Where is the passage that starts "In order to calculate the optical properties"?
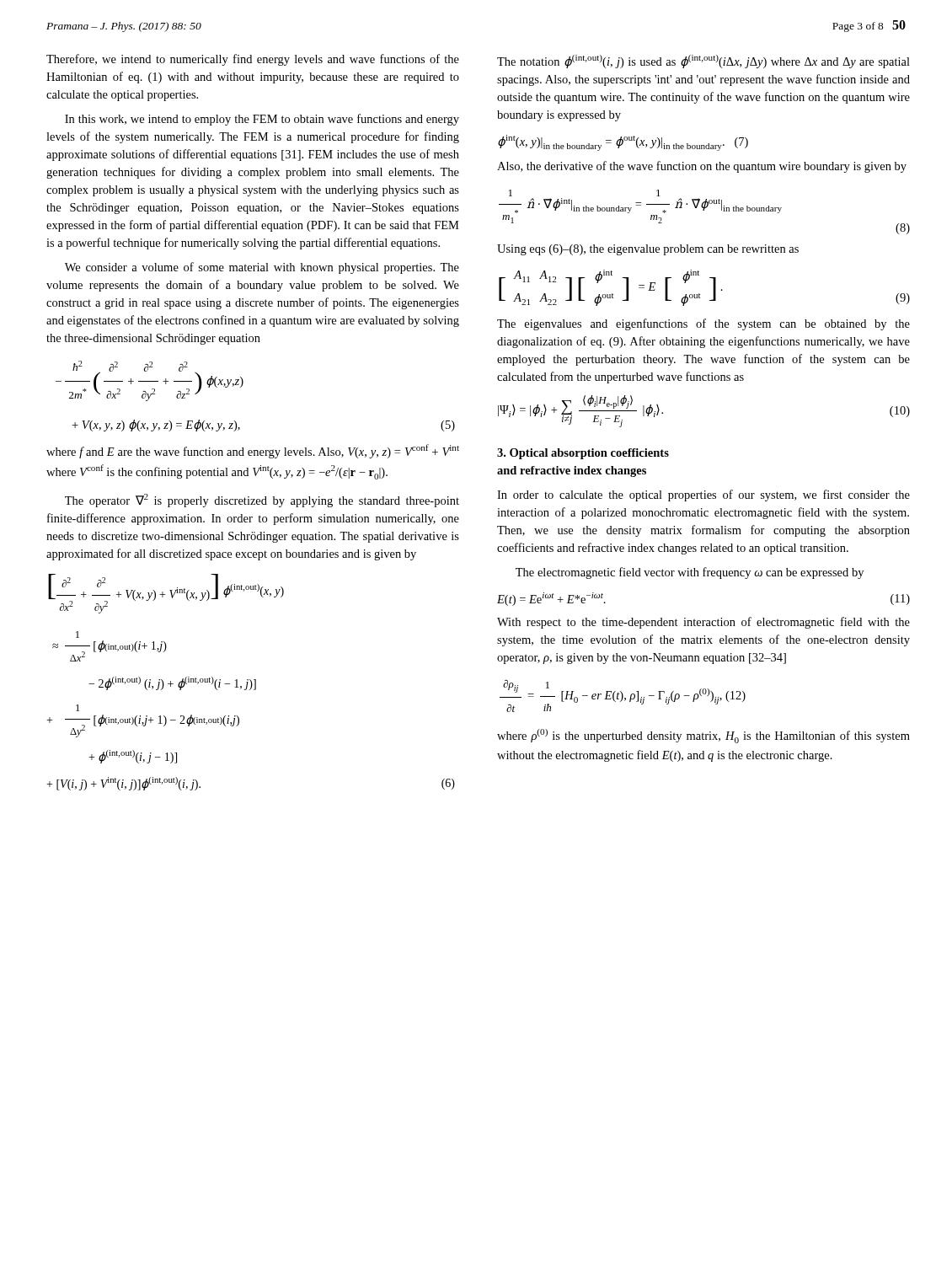The width and height of the screenshot is (952, 1264). tap(703, 534)
